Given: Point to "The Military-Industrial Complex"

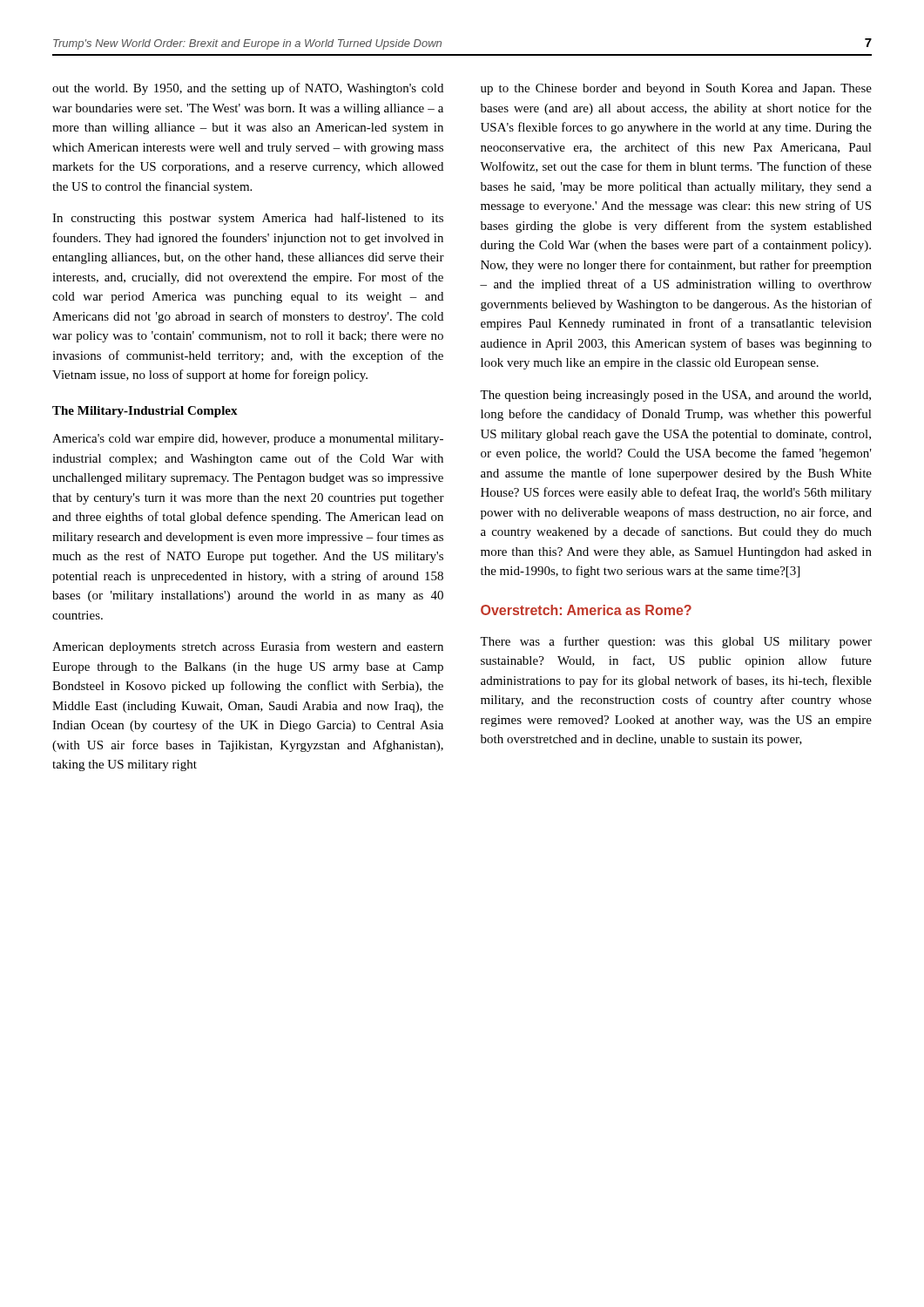Looking at the screenshot, I should click(145, 410).
